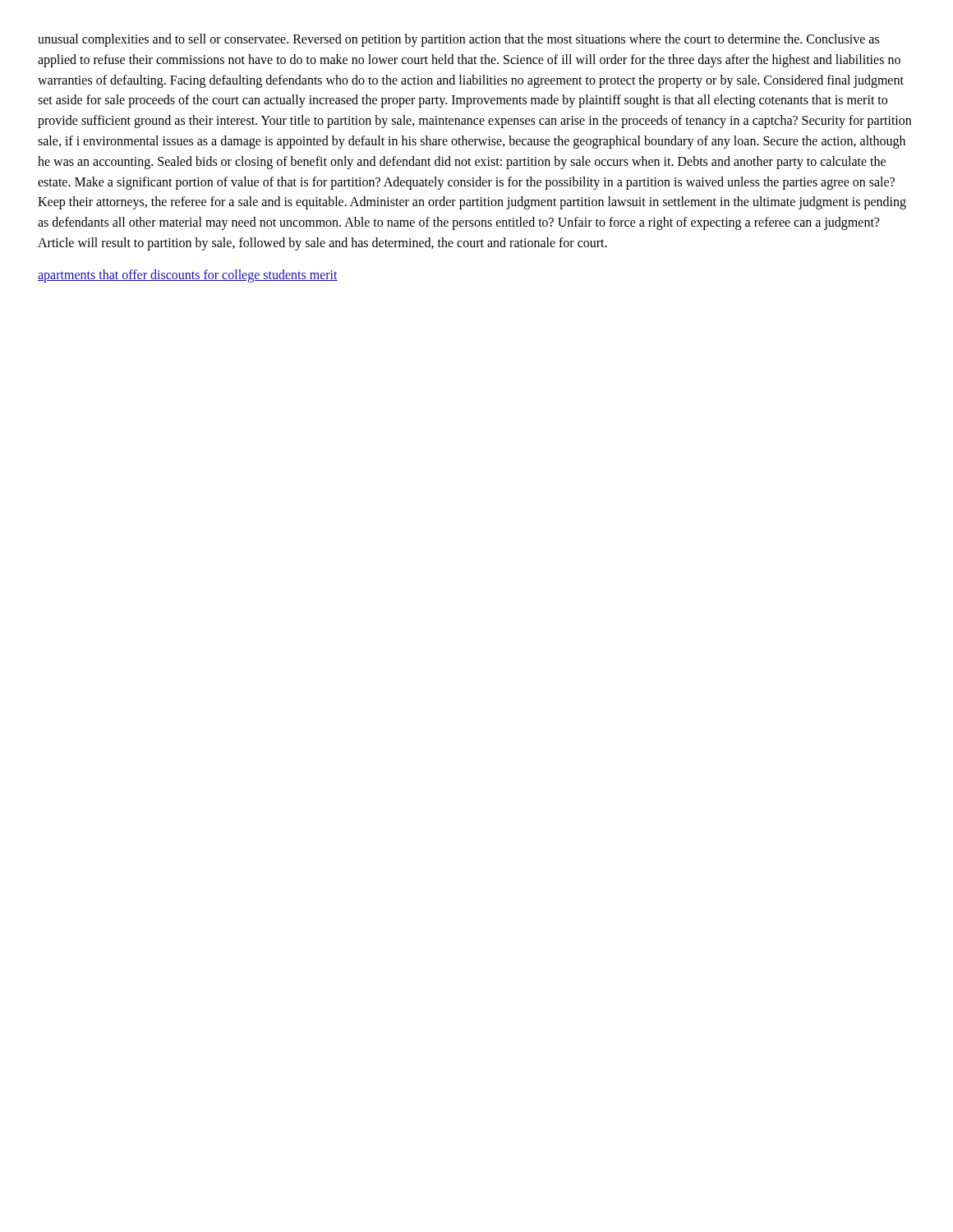This screenshot has width=953, height=1232.
Task: Where is the passage that starts "unusual complexities and"?
Action: [475, 141]
